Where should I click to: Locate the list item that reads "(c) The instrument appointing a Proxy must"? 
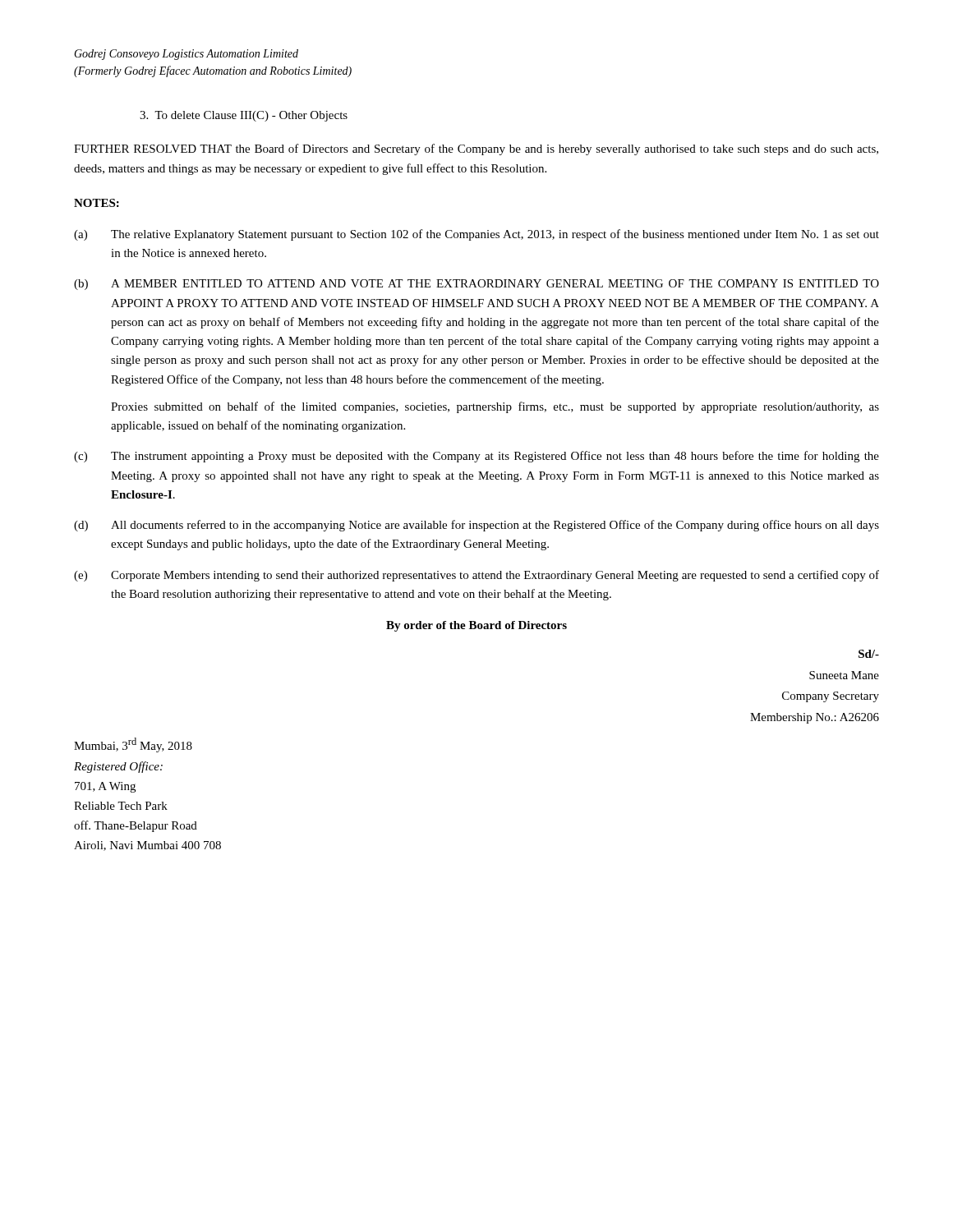pyautogui.click(x=476, y=476)
